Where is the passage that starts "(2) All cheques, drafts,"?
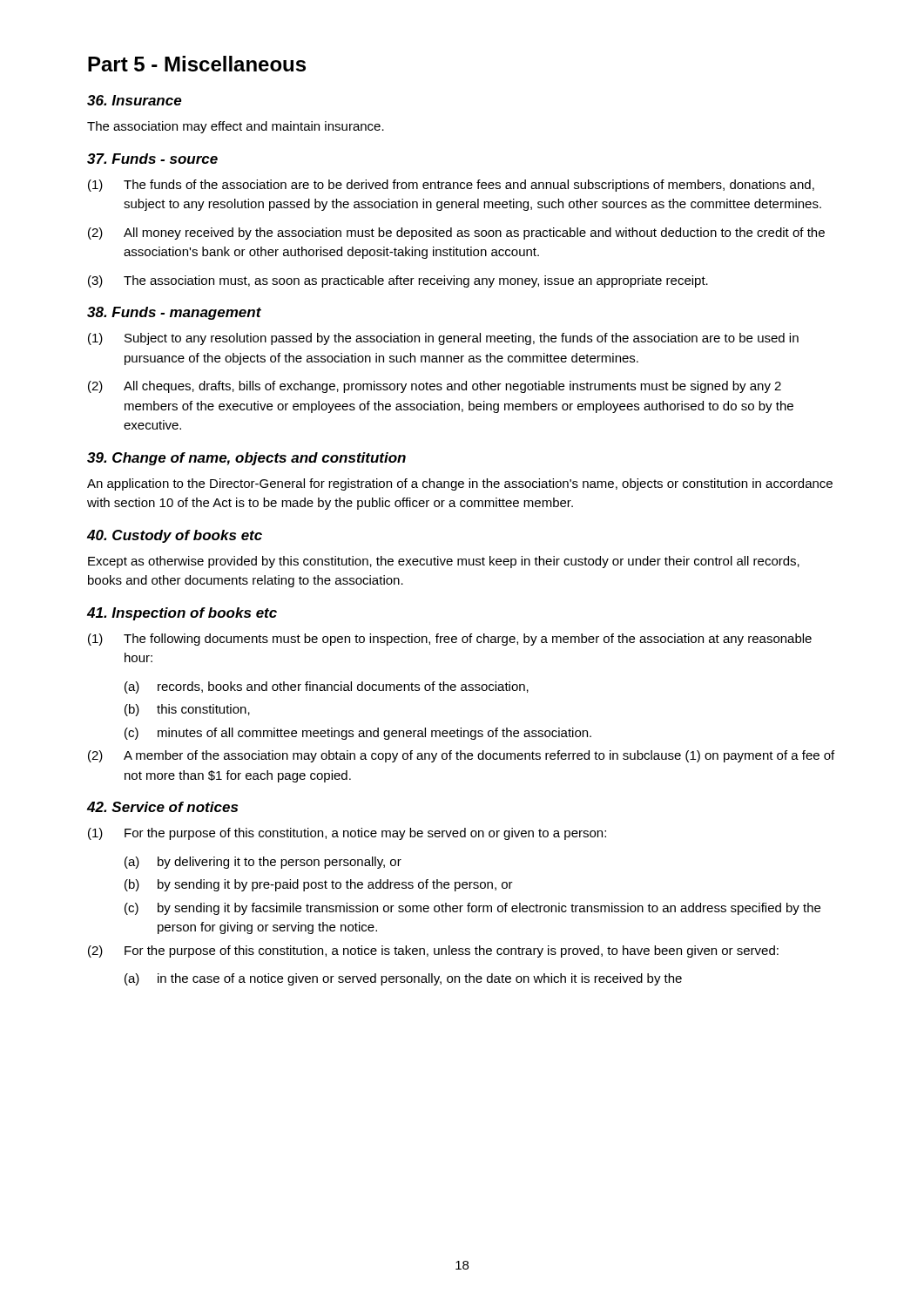Screen dimensions: 1307x924 point(462,406)
